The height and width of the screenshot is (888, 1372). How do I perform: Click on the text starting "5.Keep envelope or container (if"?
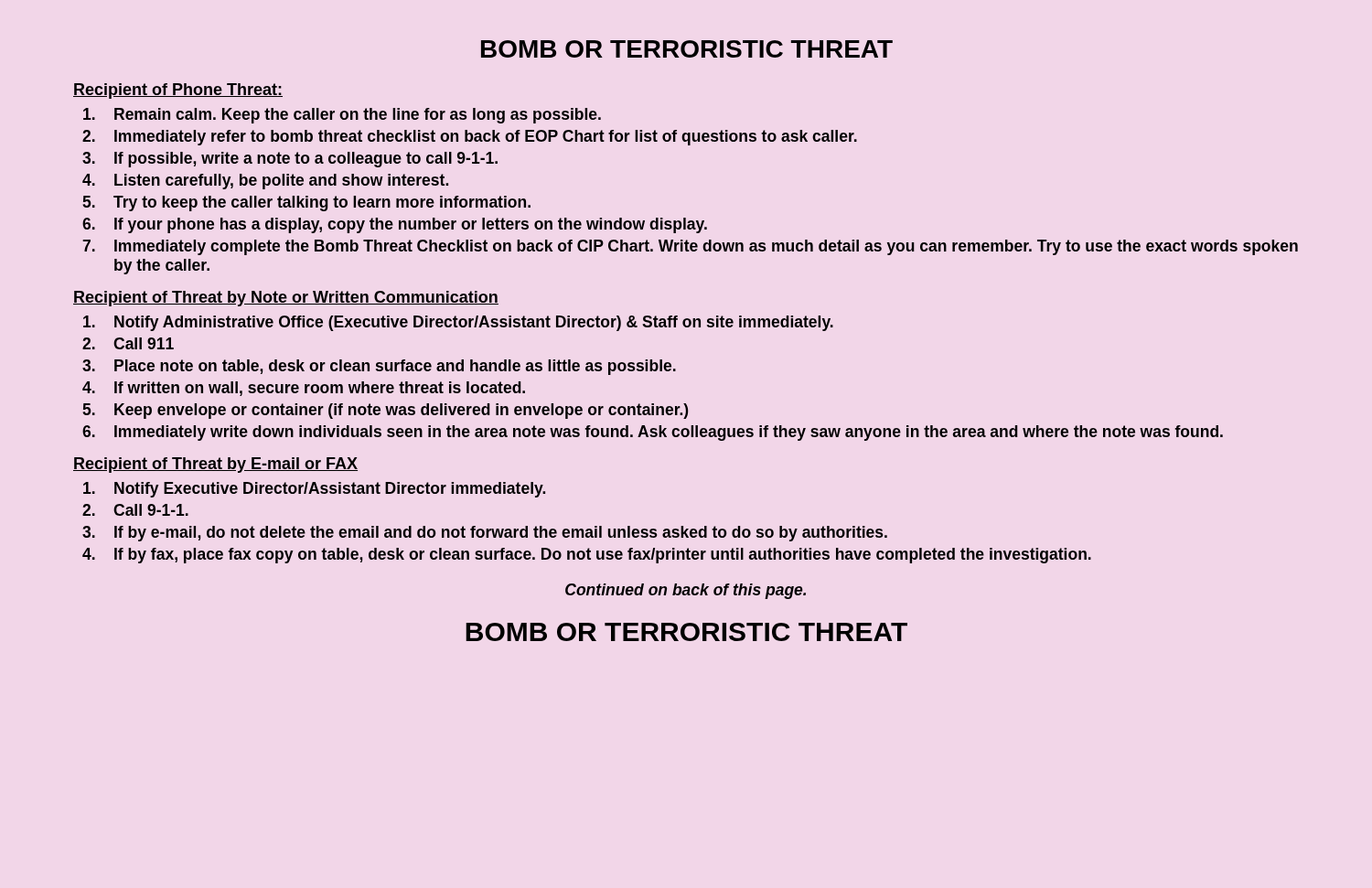coord(691,410)
